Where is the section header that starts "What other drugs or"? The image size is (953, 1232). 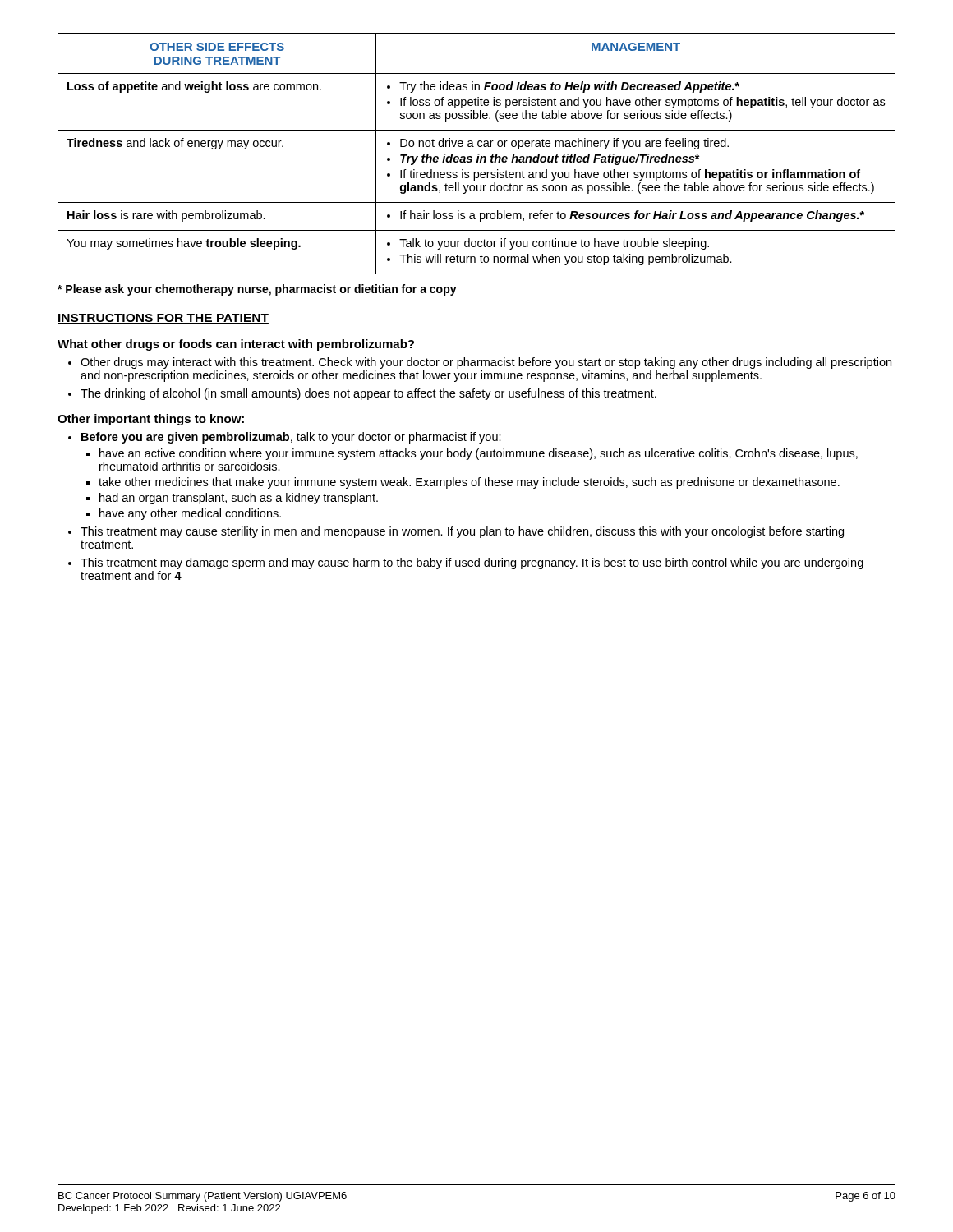pyautogui.click(x=236, y=344)
